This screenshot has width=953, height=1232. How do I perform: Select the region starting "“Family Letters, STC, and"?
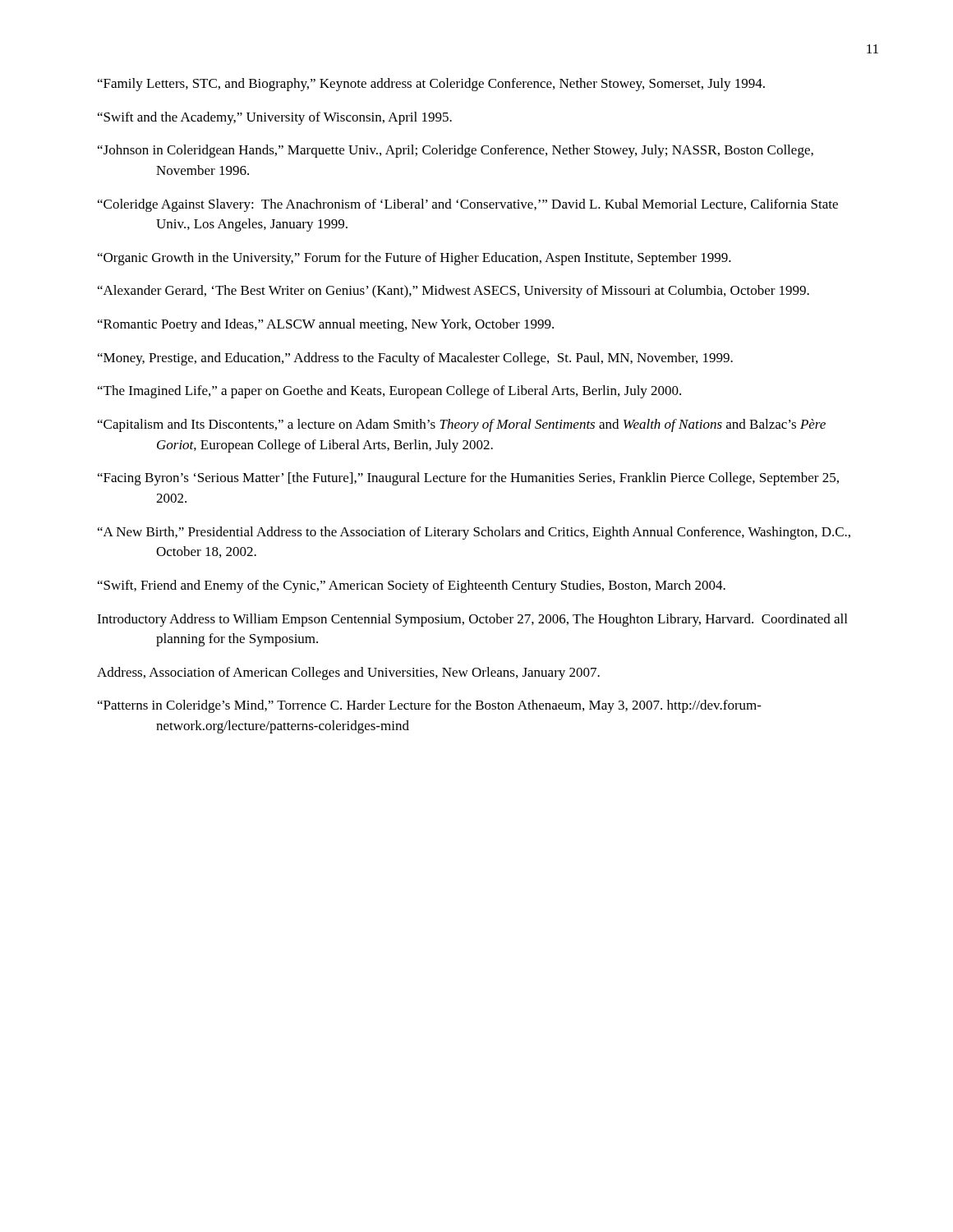[431, 83]
